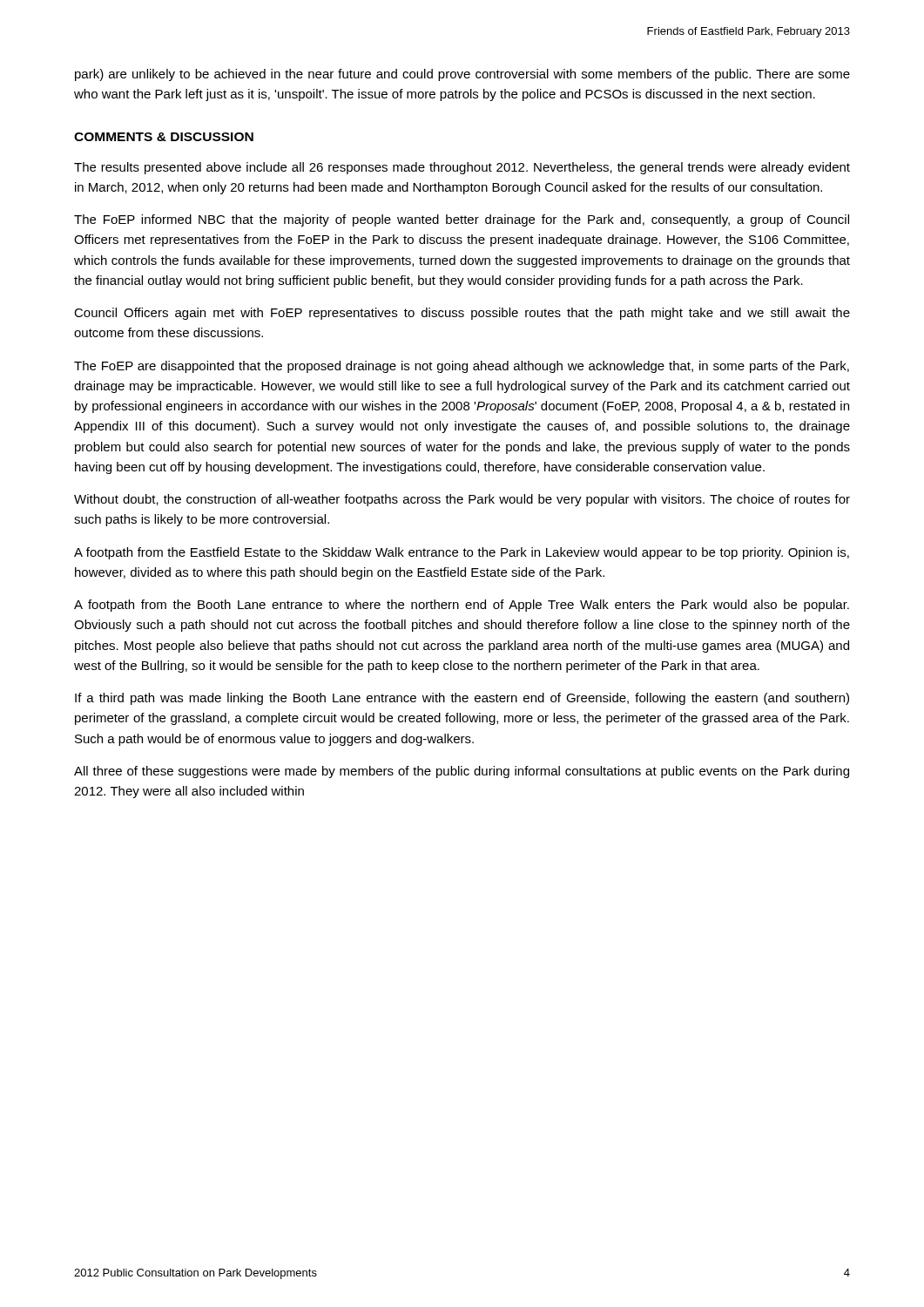This screenshot has height=1307, width=924.
Task: Locate the text block with the text "park) are unlikely to"
Action: coord(462,84)
